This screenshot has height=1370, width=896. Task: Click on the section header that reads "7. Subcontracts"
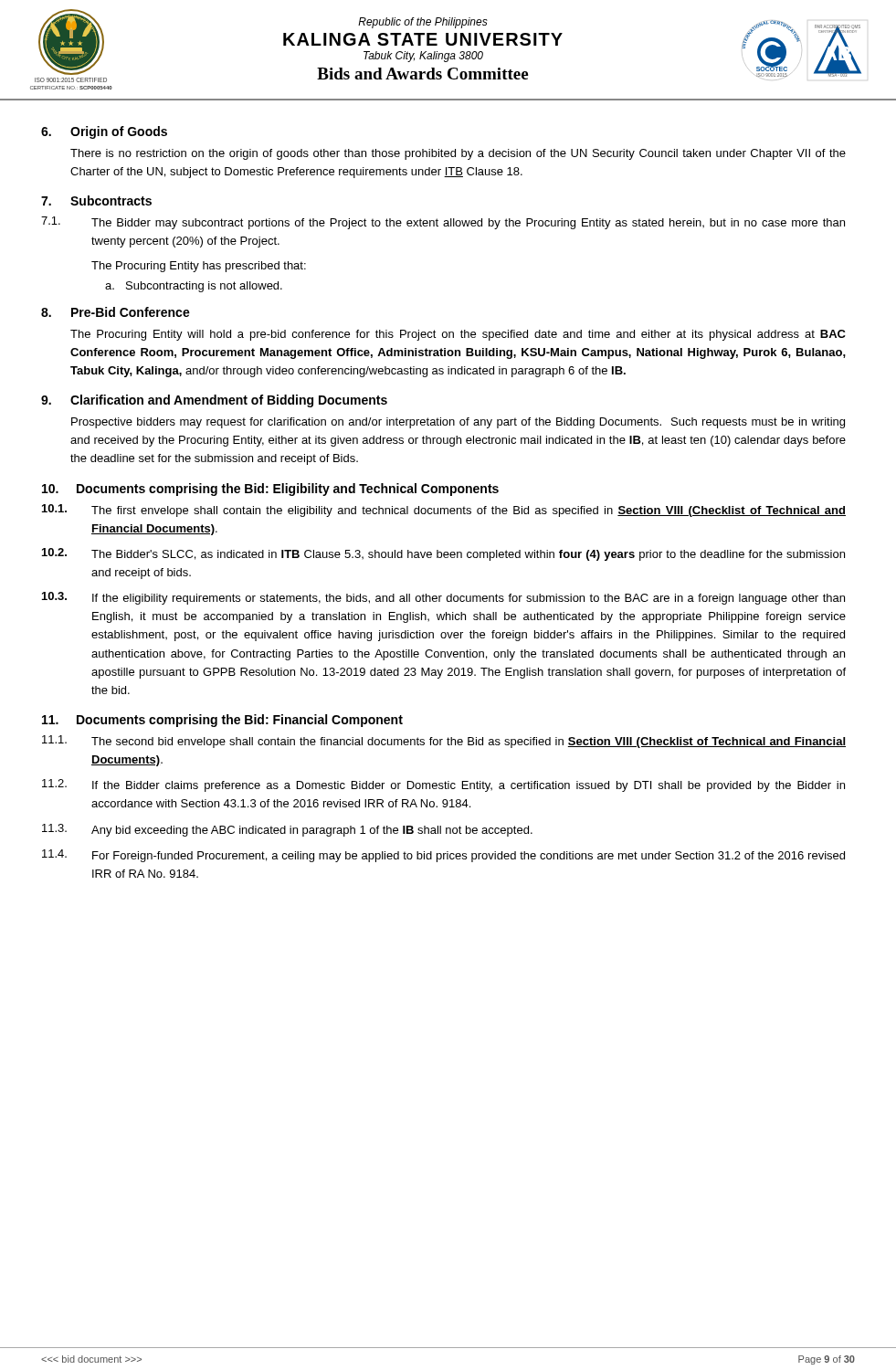tap(97, 201)
